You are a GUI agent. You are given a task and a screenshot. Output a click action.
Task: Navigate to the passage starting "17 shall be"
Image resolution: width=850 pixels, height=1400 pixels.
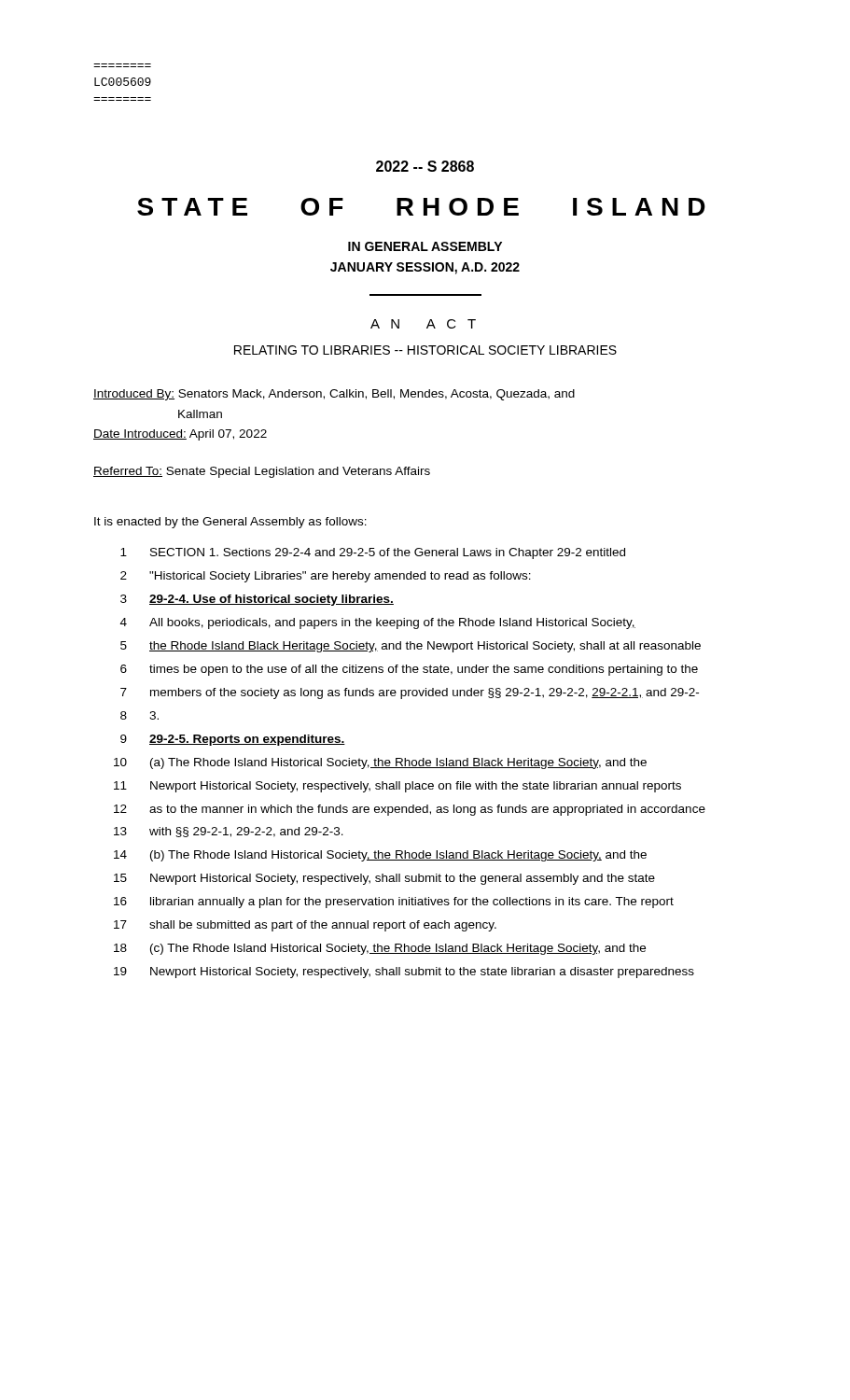pyautogui.click(x=425, y=925)
